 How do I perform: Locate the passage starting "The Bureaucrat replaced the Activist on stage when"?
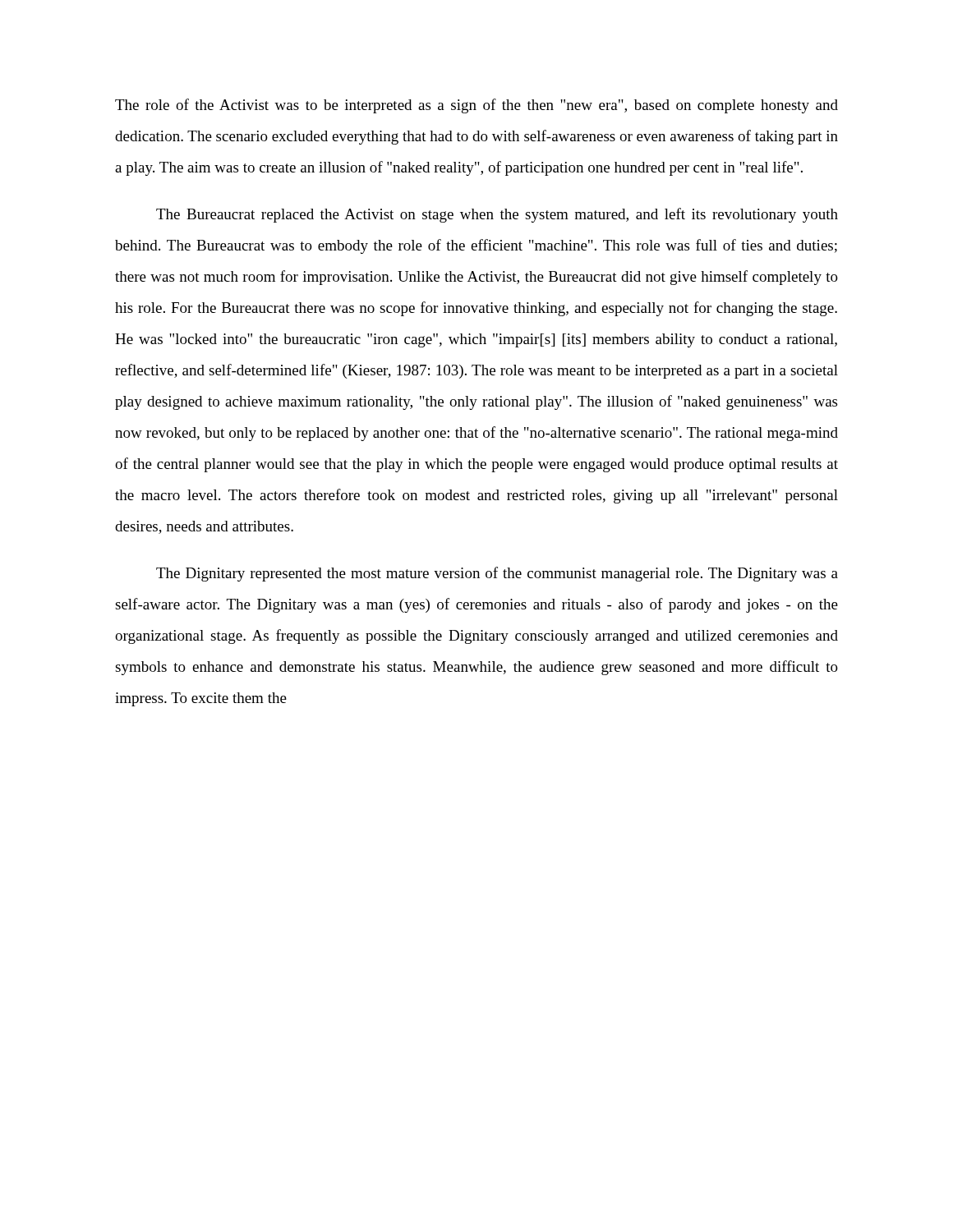476,370
